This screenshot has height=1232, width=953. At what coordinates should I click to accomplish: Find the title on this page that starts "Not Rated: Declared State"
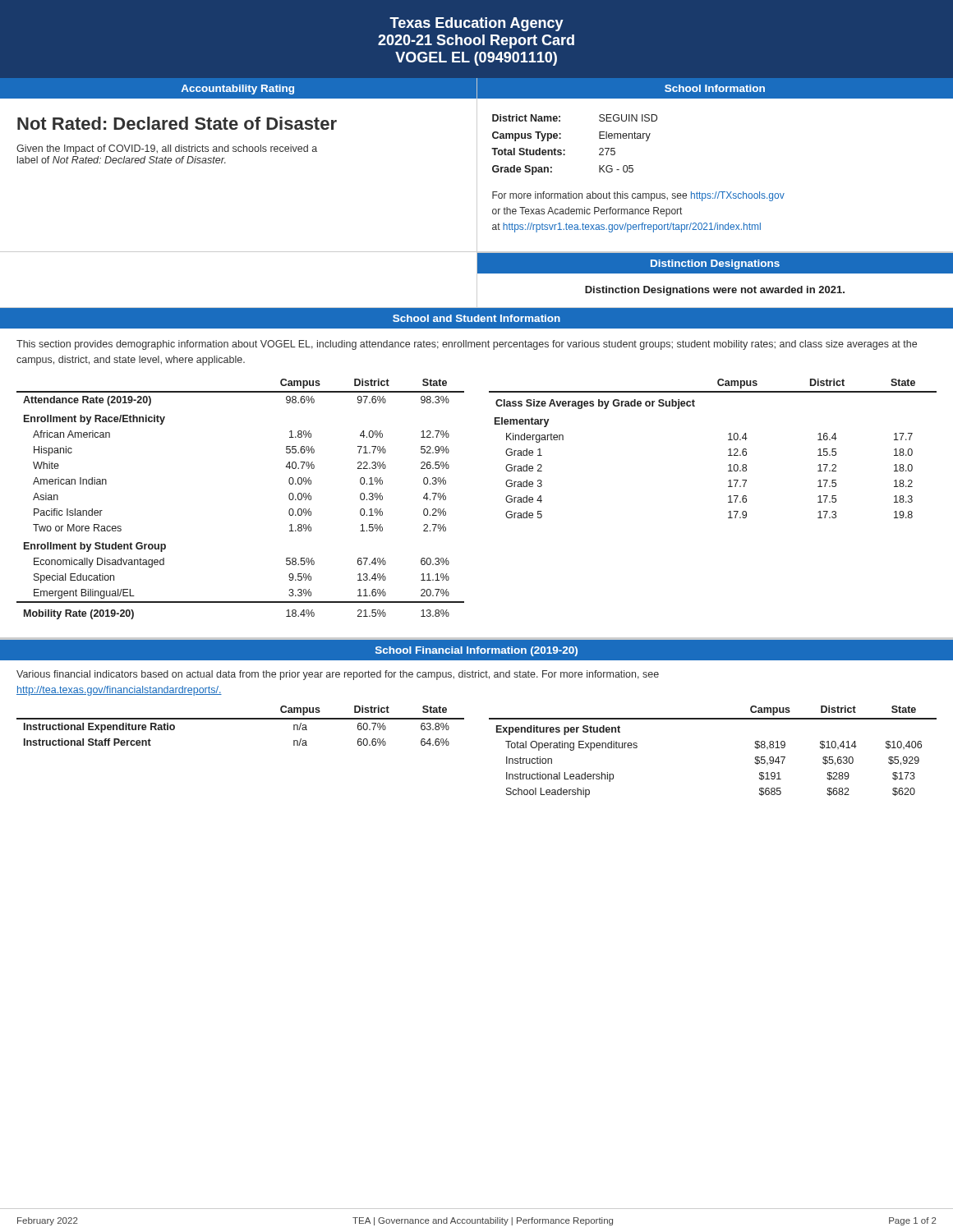177,124
